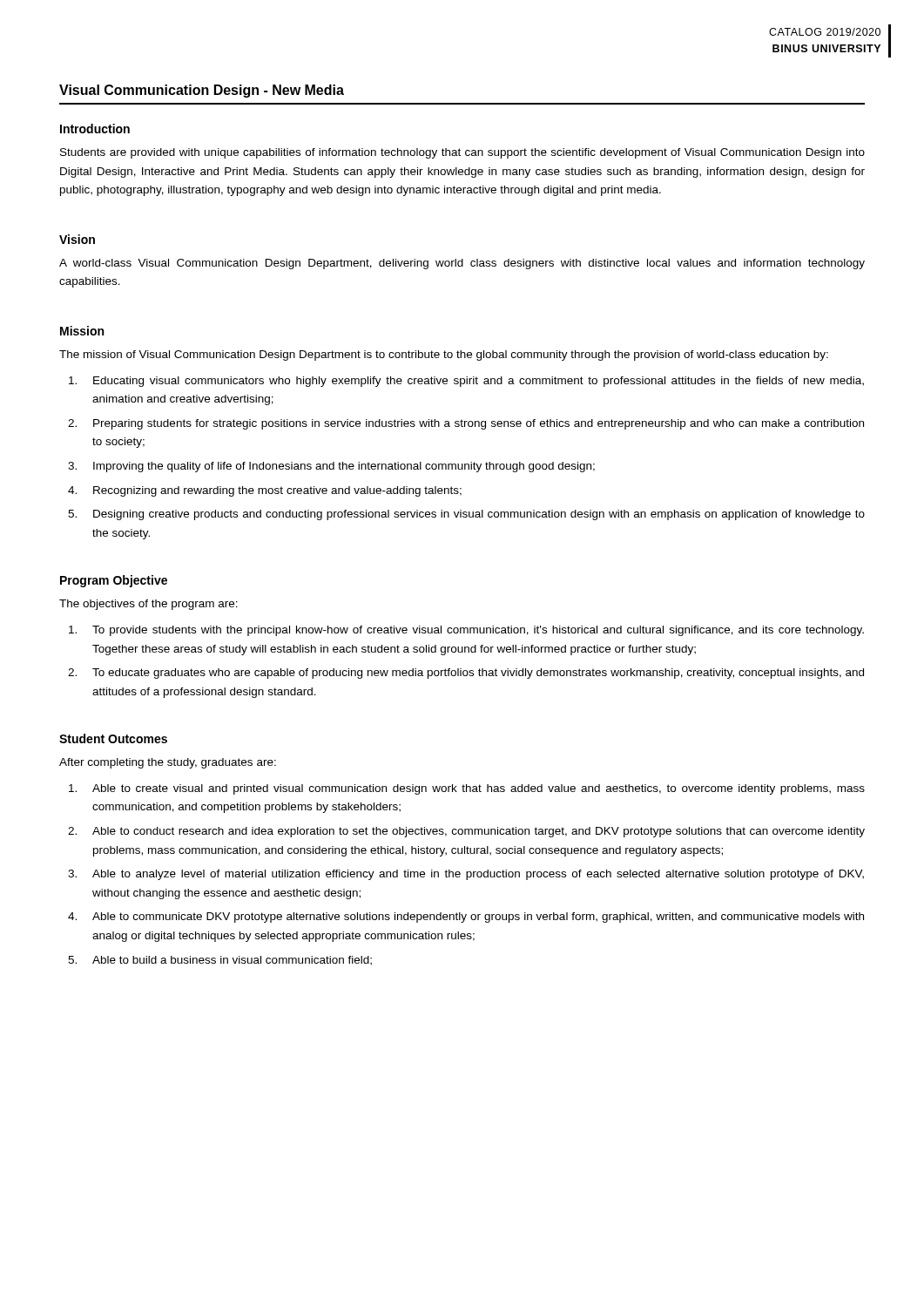The height and width of the screenshot is (1307, 924).
Task: Click the passage that begins "4. Able to communicate"
Action: pos(462,926)
